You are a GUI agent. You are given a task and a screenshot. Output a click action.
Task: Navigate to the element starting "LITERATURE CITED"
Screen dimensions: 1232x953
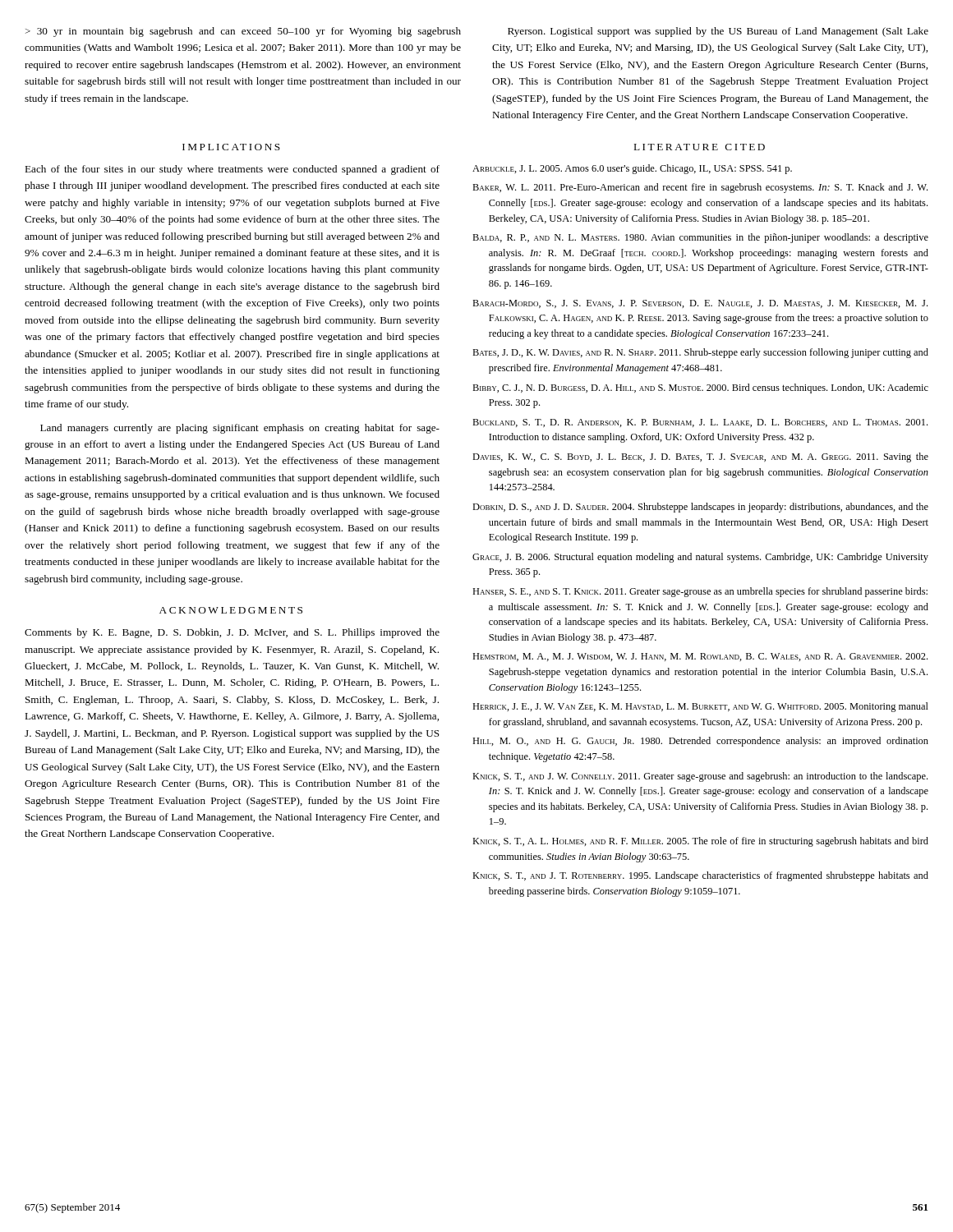pos(700,146)
